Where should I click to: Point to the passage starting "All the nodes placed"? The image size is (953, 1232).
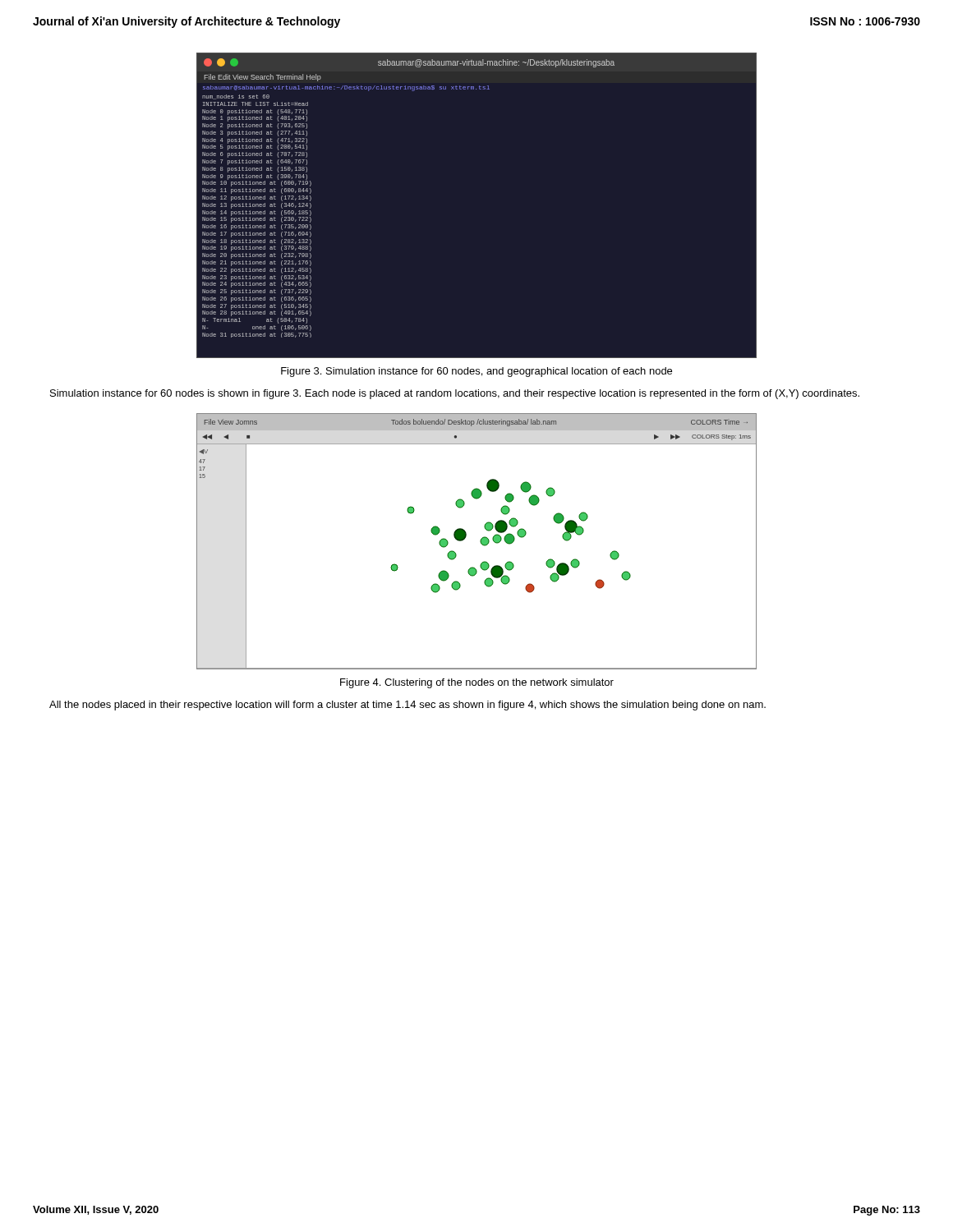[408, 704]
